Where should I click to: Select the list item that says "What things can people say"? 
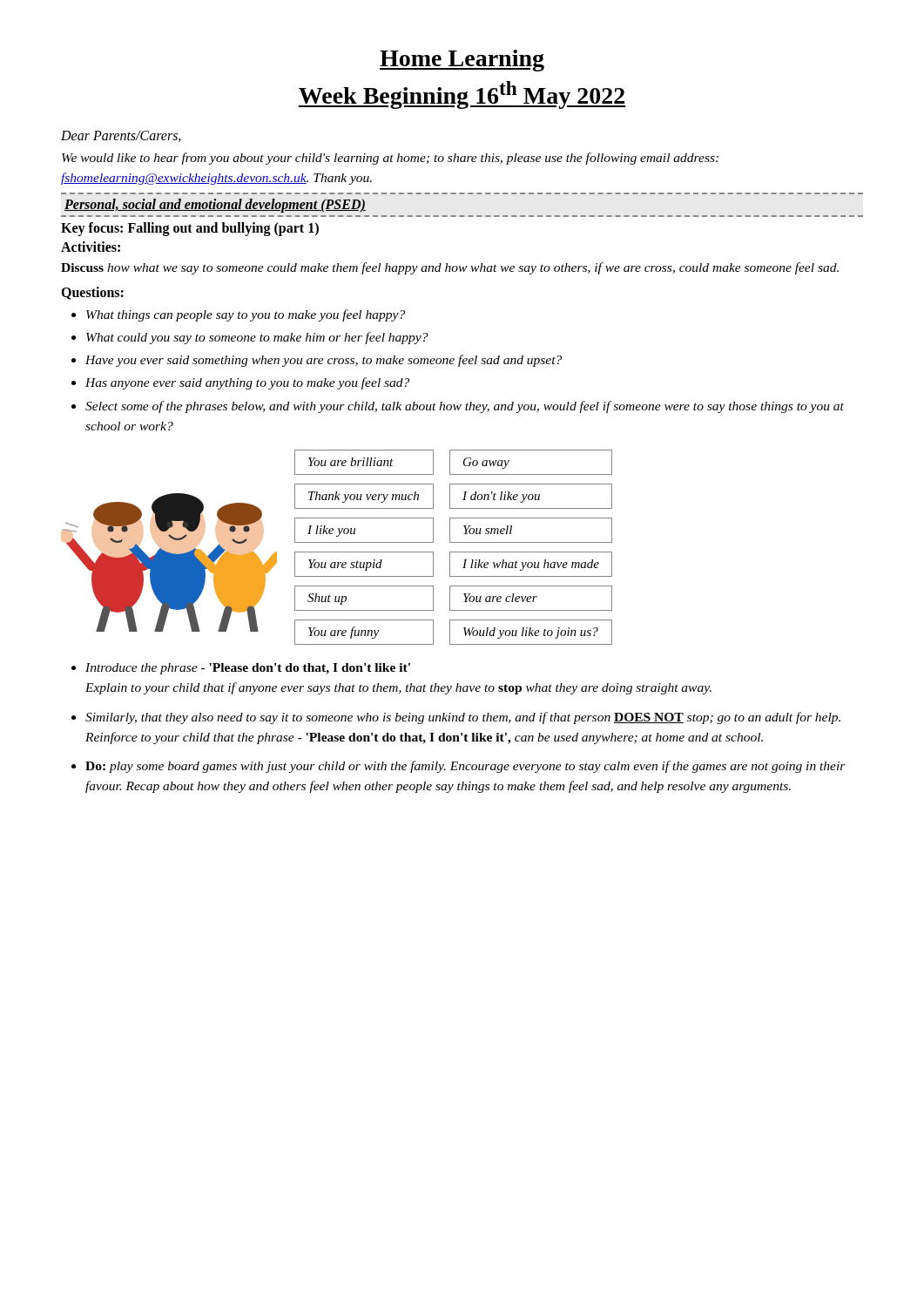pos(245,314)
